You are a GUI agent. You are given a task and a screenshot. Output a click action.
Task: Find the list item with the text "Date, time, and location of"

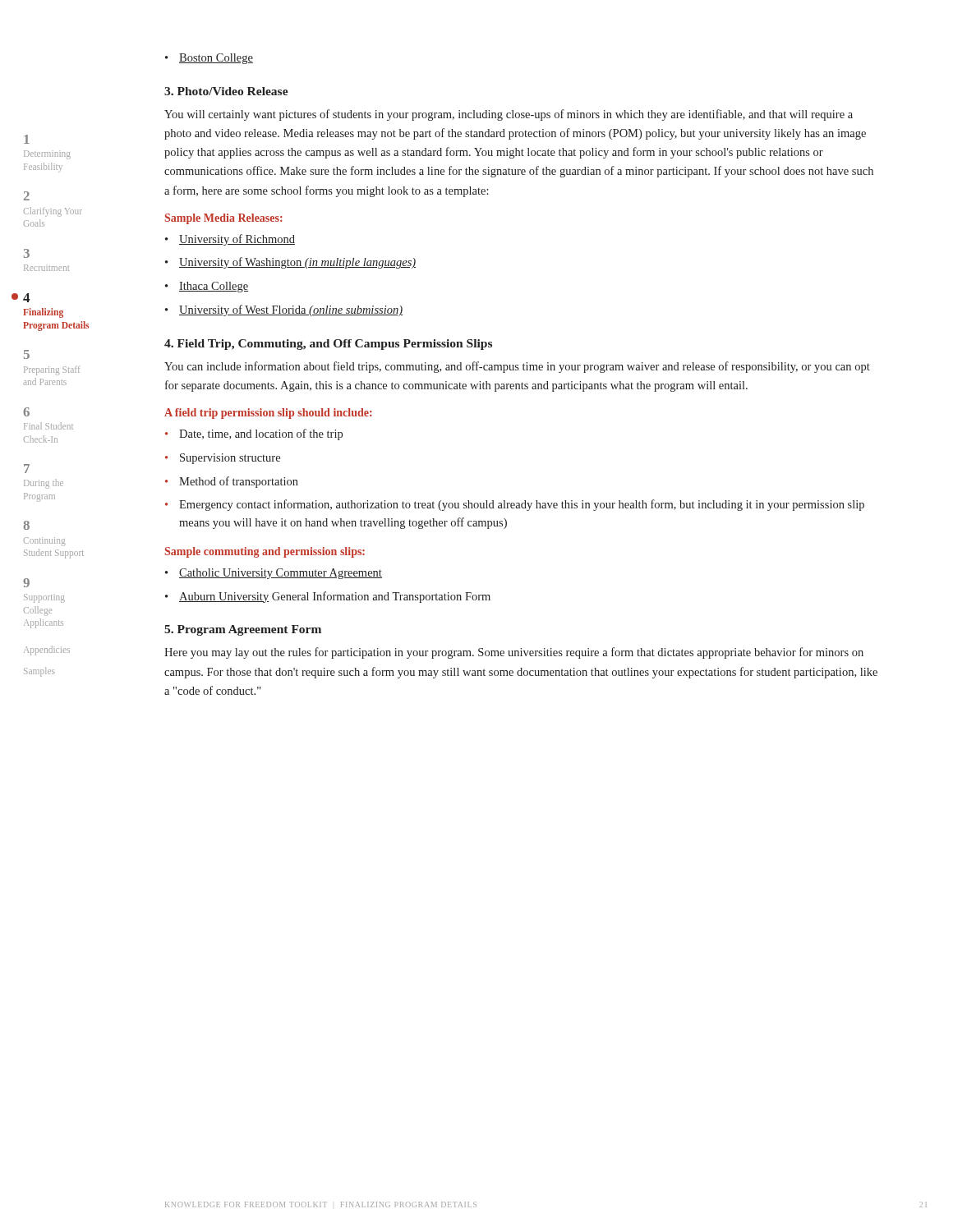pyautogui.click(x=261, y=434)
